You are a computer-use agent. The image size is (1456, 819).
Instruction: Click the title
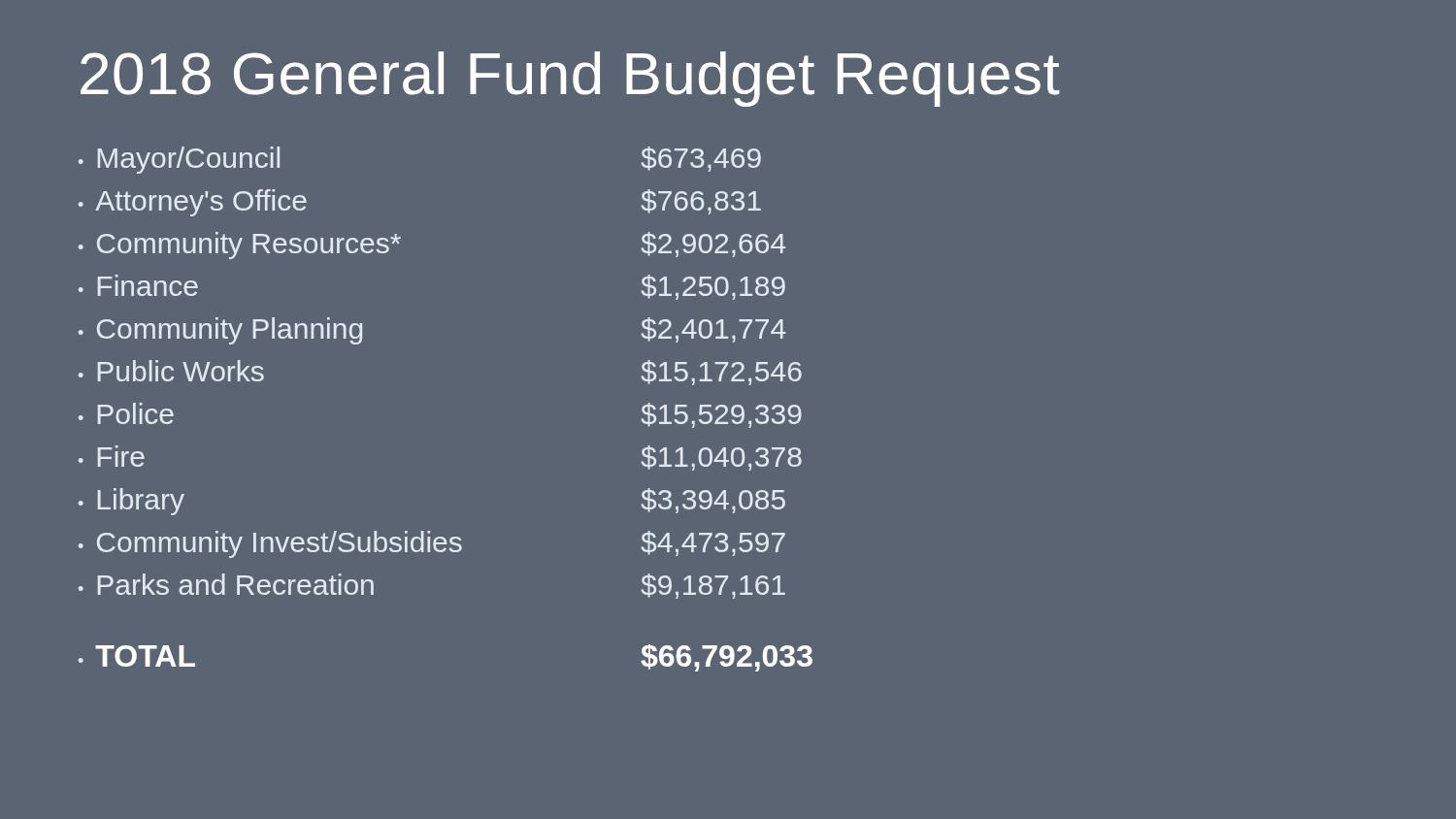pyautogui.click(x=569, y=73)
